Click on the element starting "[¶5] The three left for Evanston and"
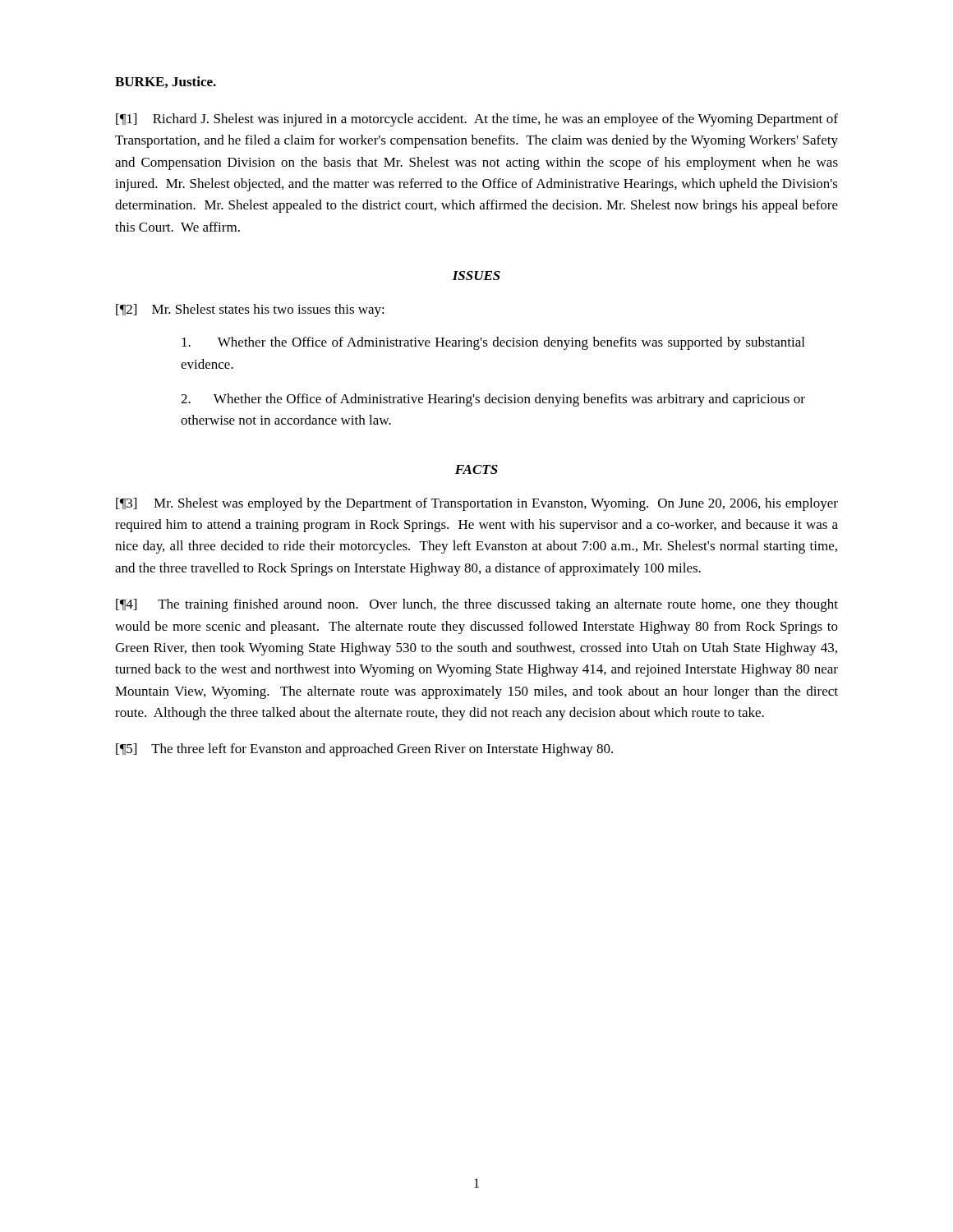This screenshot has height=1232, width=953. click(x=365, y=749)
